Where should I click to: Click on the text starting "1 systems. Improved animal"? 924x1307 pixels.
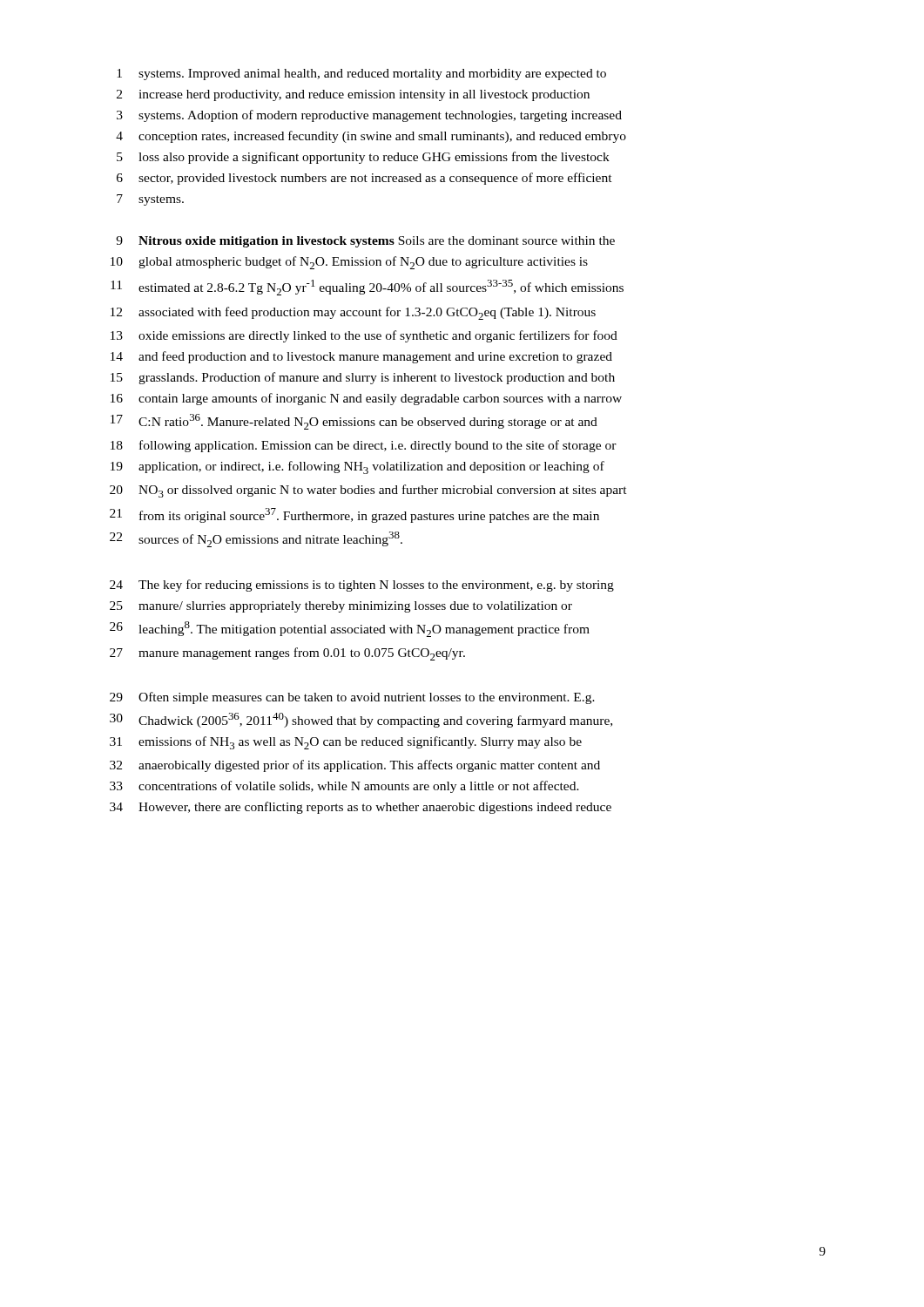tap(462, 136)
